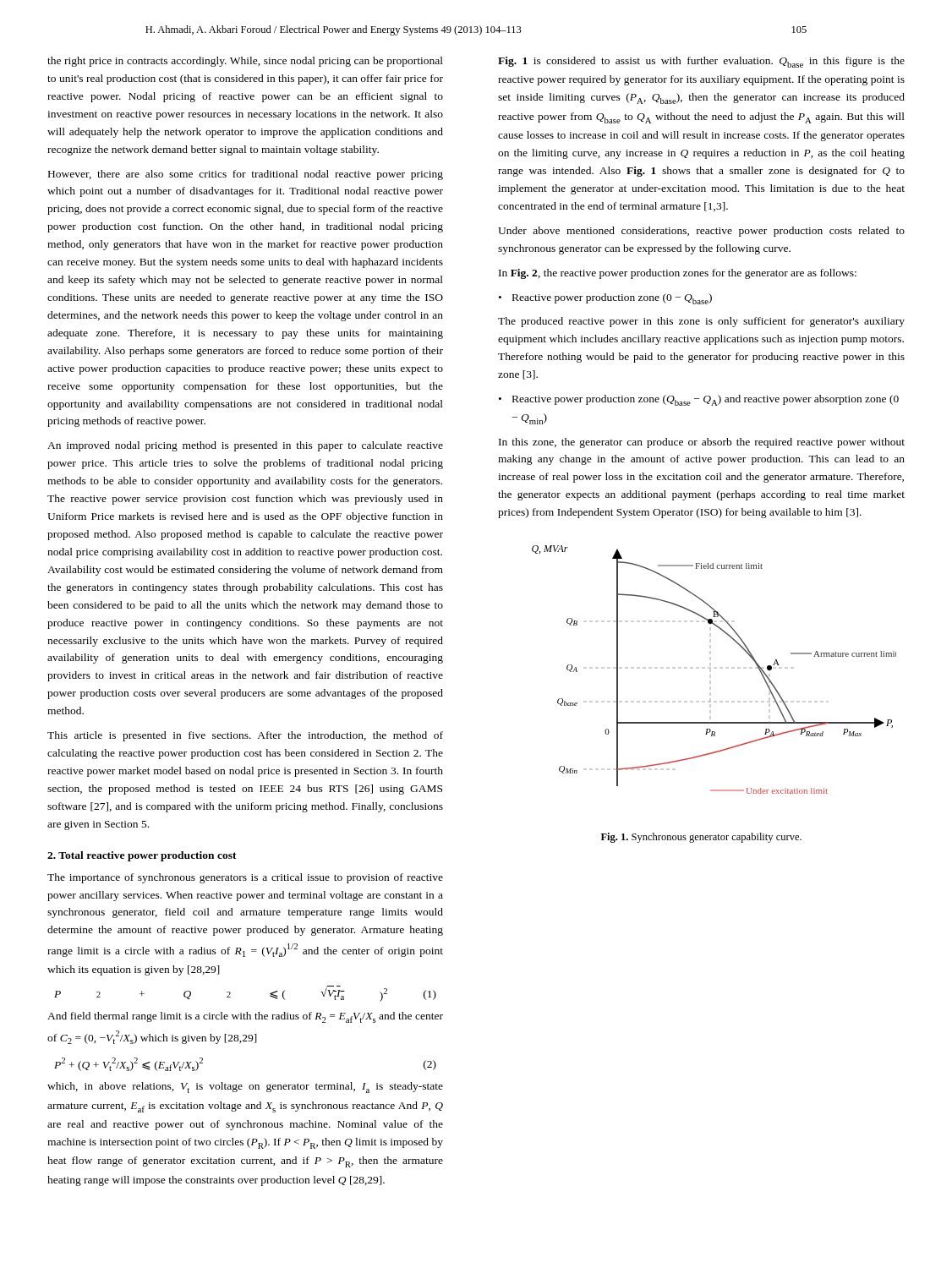
Task: Find the text block containing "The importance of synchronous generators is"
Action: (245, 923)
